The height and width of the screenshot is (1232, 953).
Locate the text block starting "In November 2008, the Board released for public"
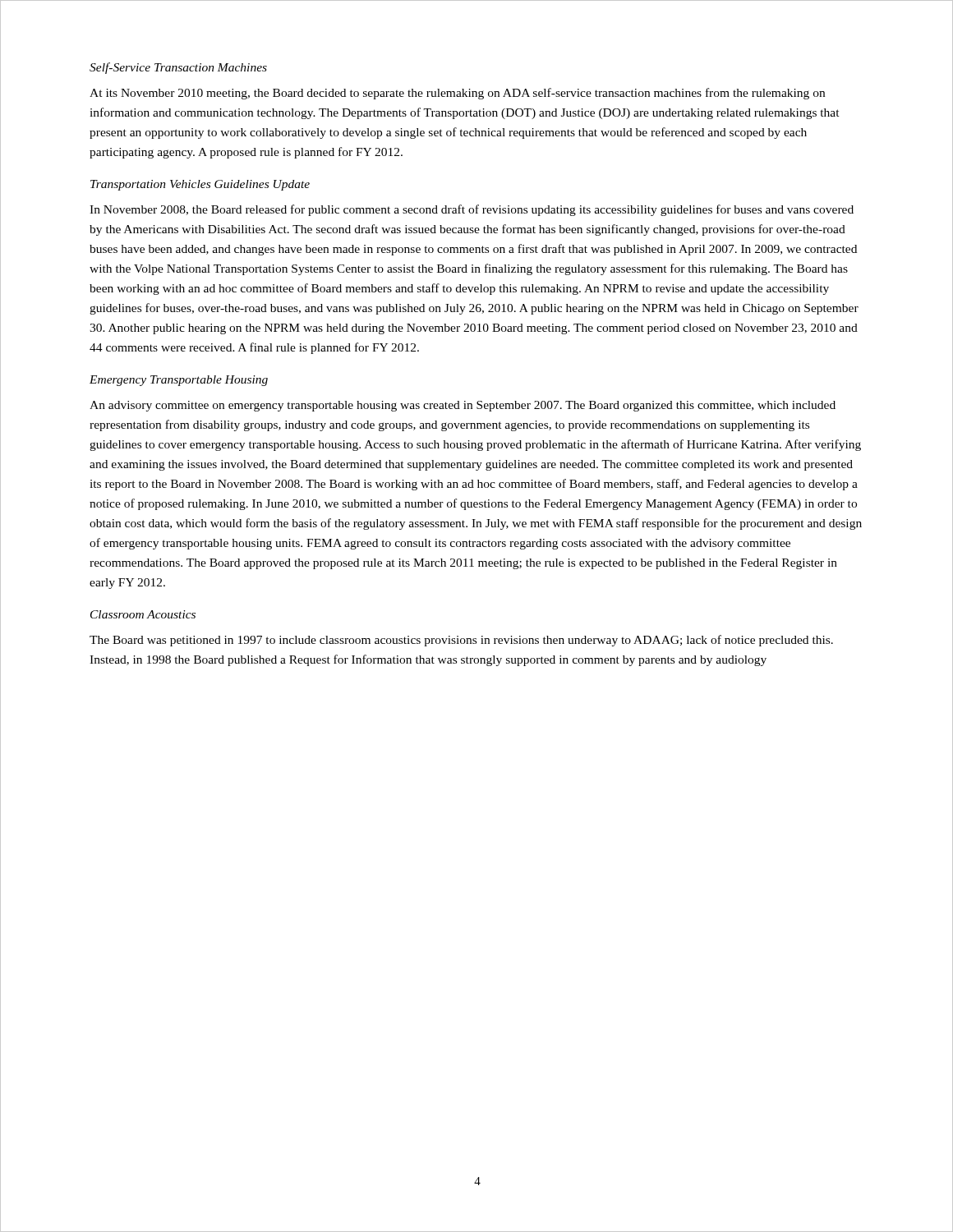tap(474, 278)
